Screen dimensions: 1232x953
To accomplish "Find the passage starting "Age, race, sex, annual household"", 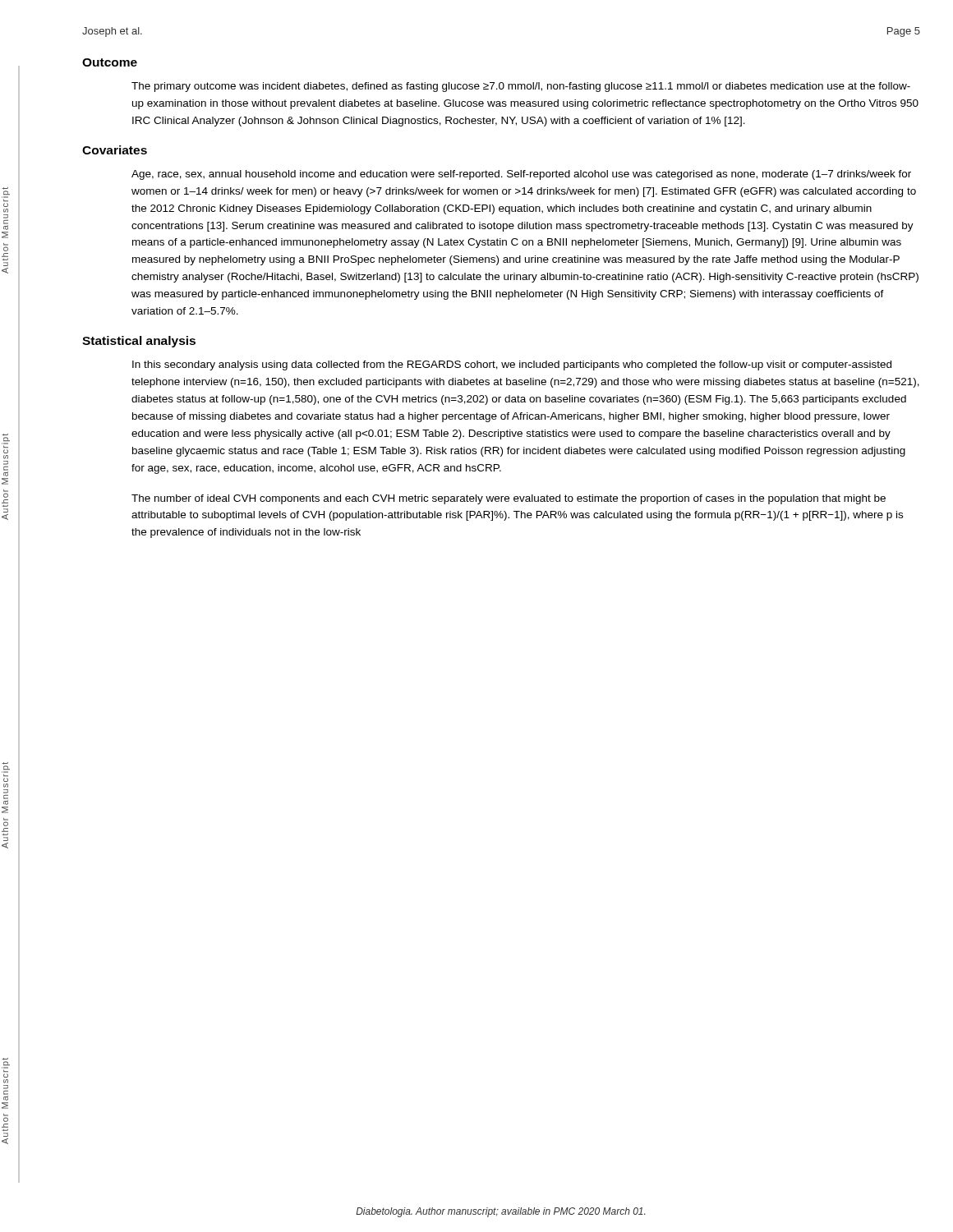I will click(525, 242).
